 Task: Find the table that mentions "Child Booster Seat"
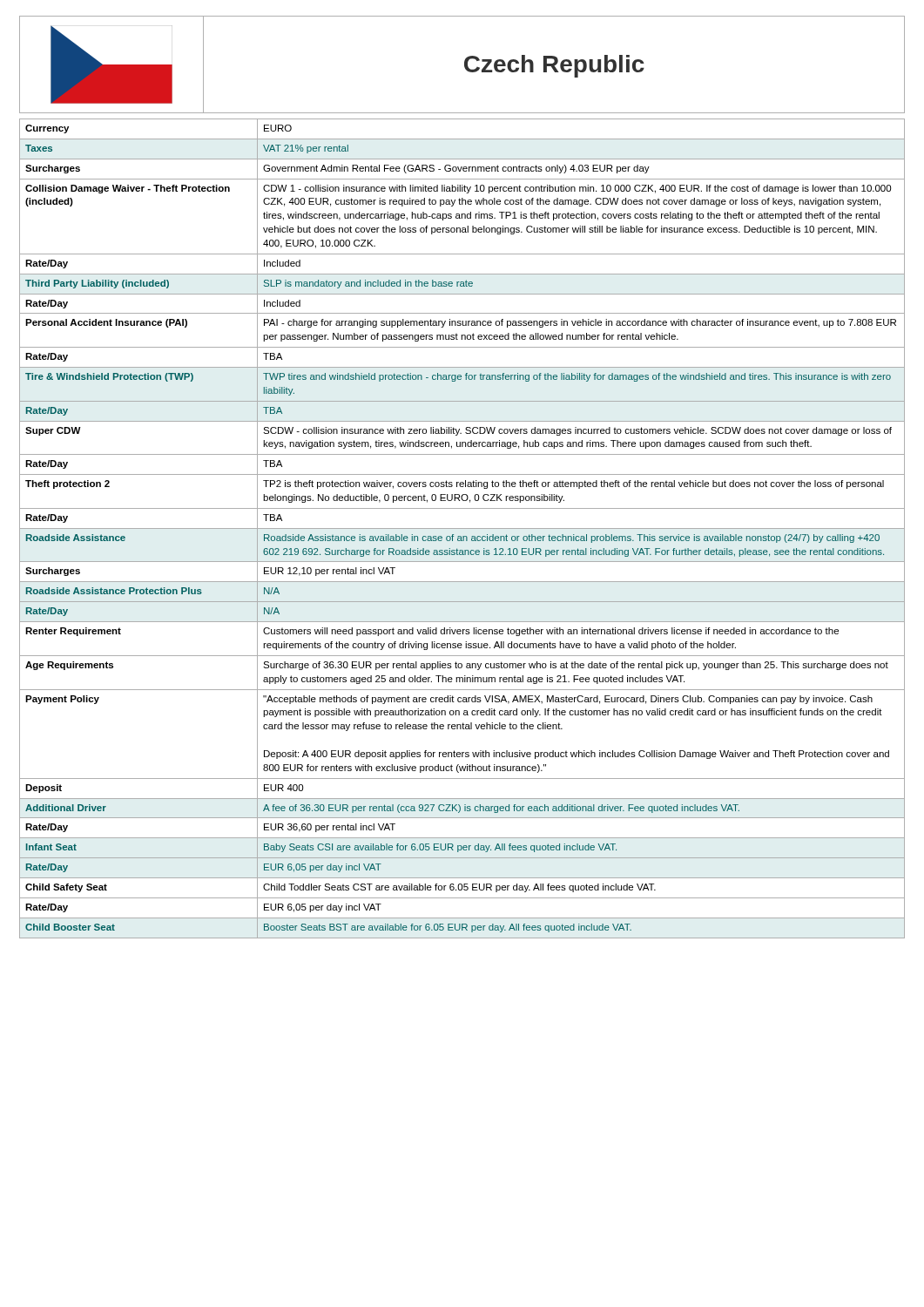point(462,528)
